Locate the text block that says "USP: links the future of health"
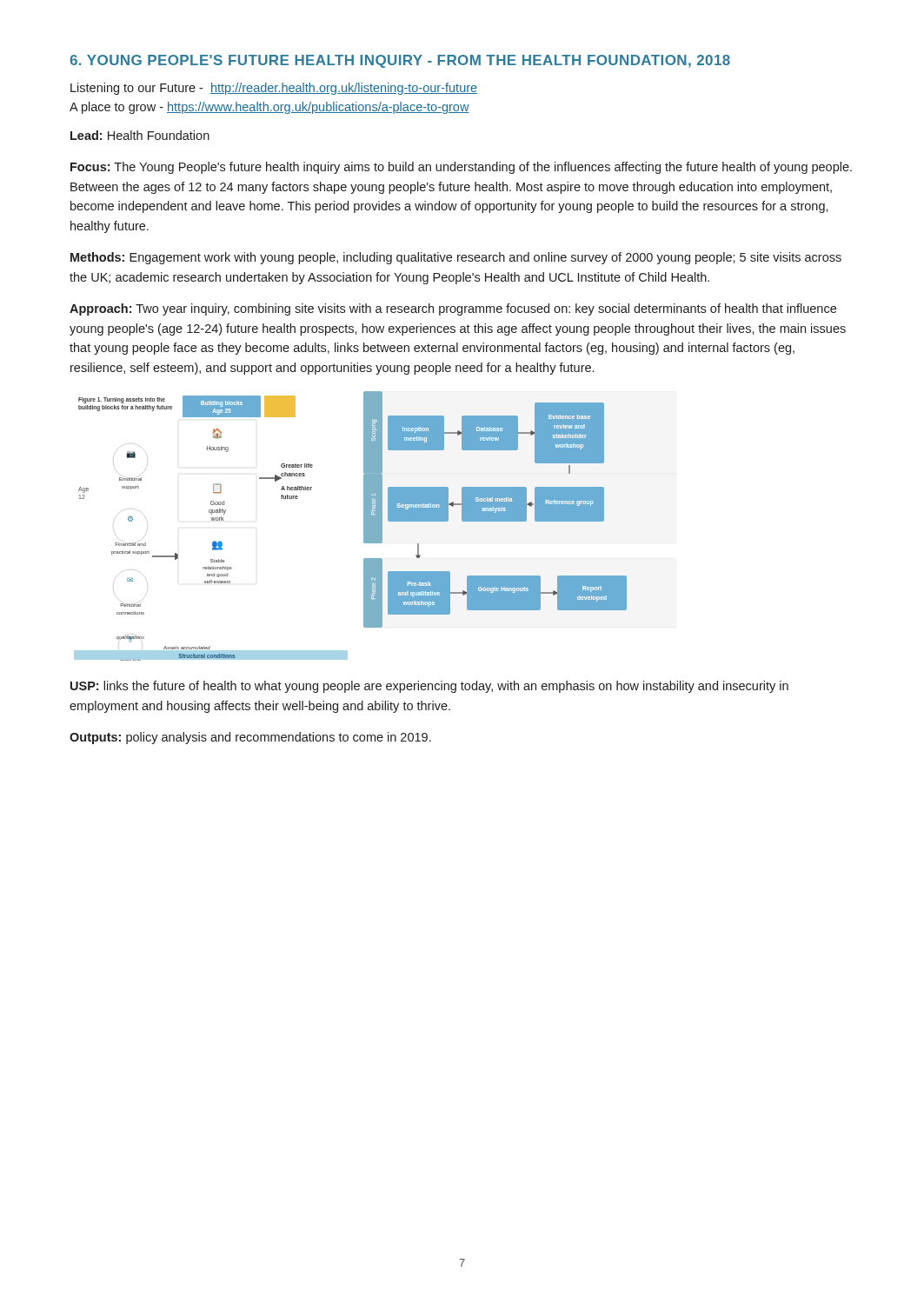The height and width of the screenshot is (1304, 924). click(429, 696)
